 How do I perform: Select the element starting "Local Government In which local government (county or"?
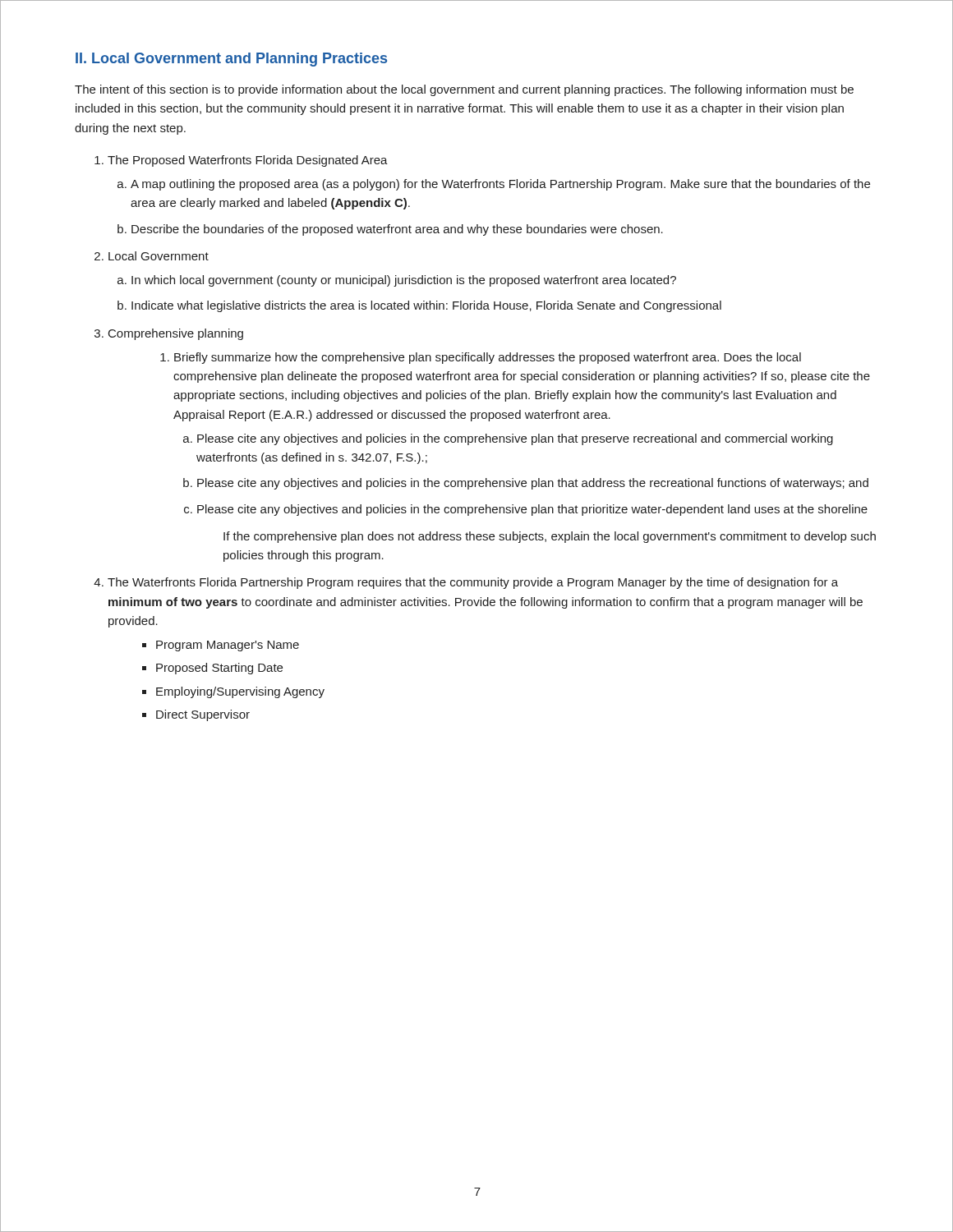point(493,282)
